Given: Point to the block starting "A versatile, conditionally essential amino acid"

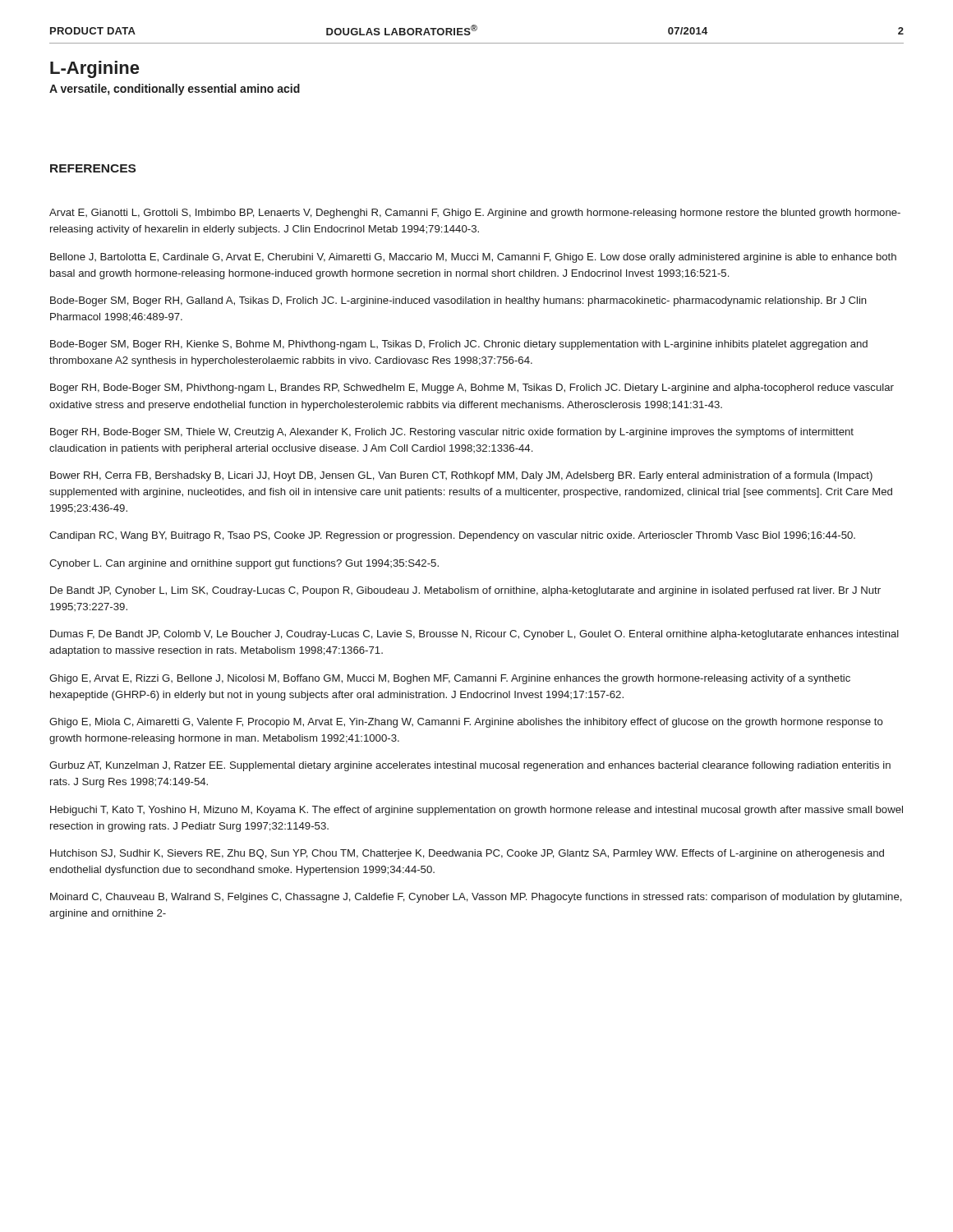Looking at the screenshot, I should pyautogui.click(x=175, y=89).
